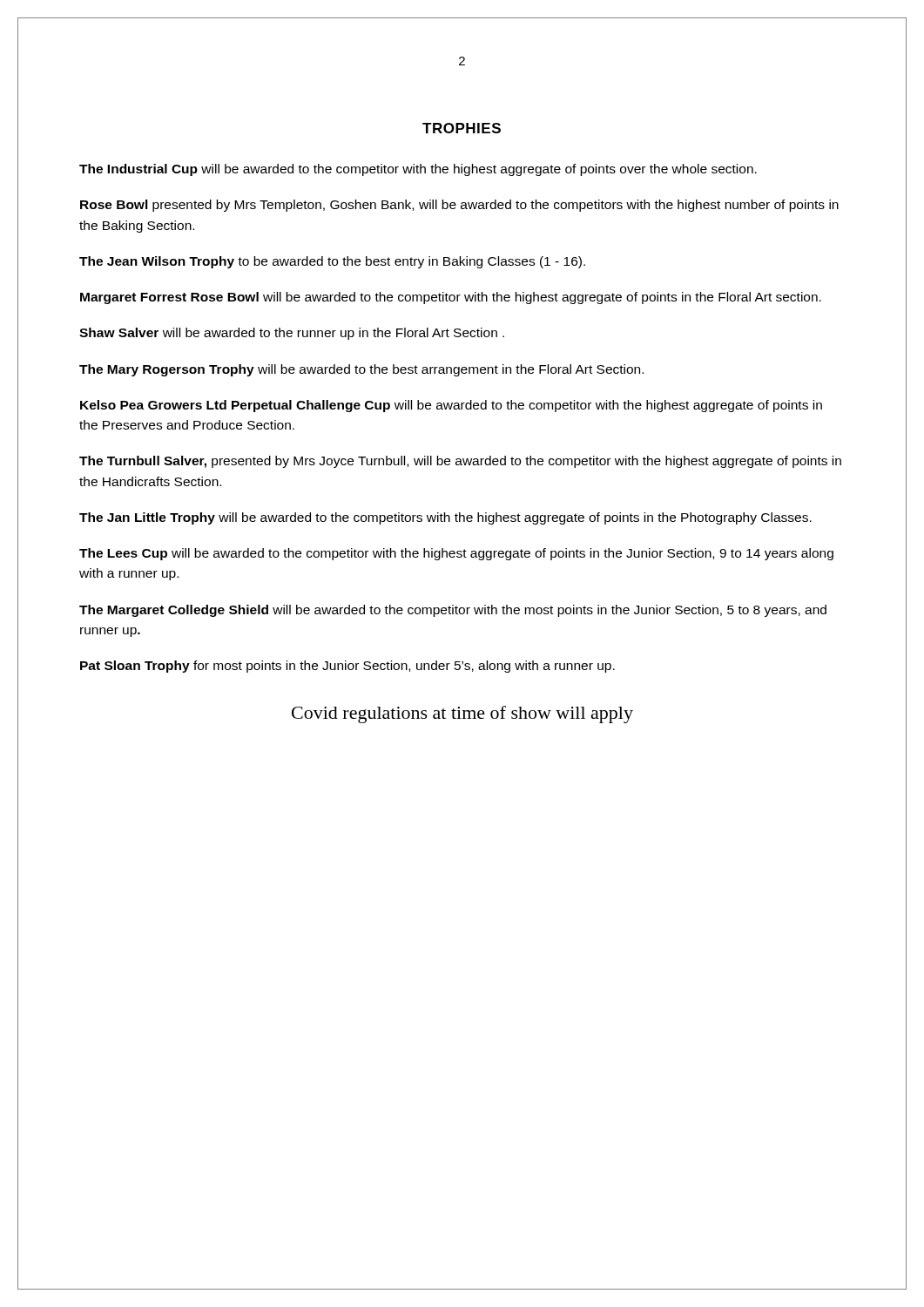Select the list item with the text "Pat Sloan Trophy for"
Viewport: 924px width, 1307px height.
(x=347, y=665)
